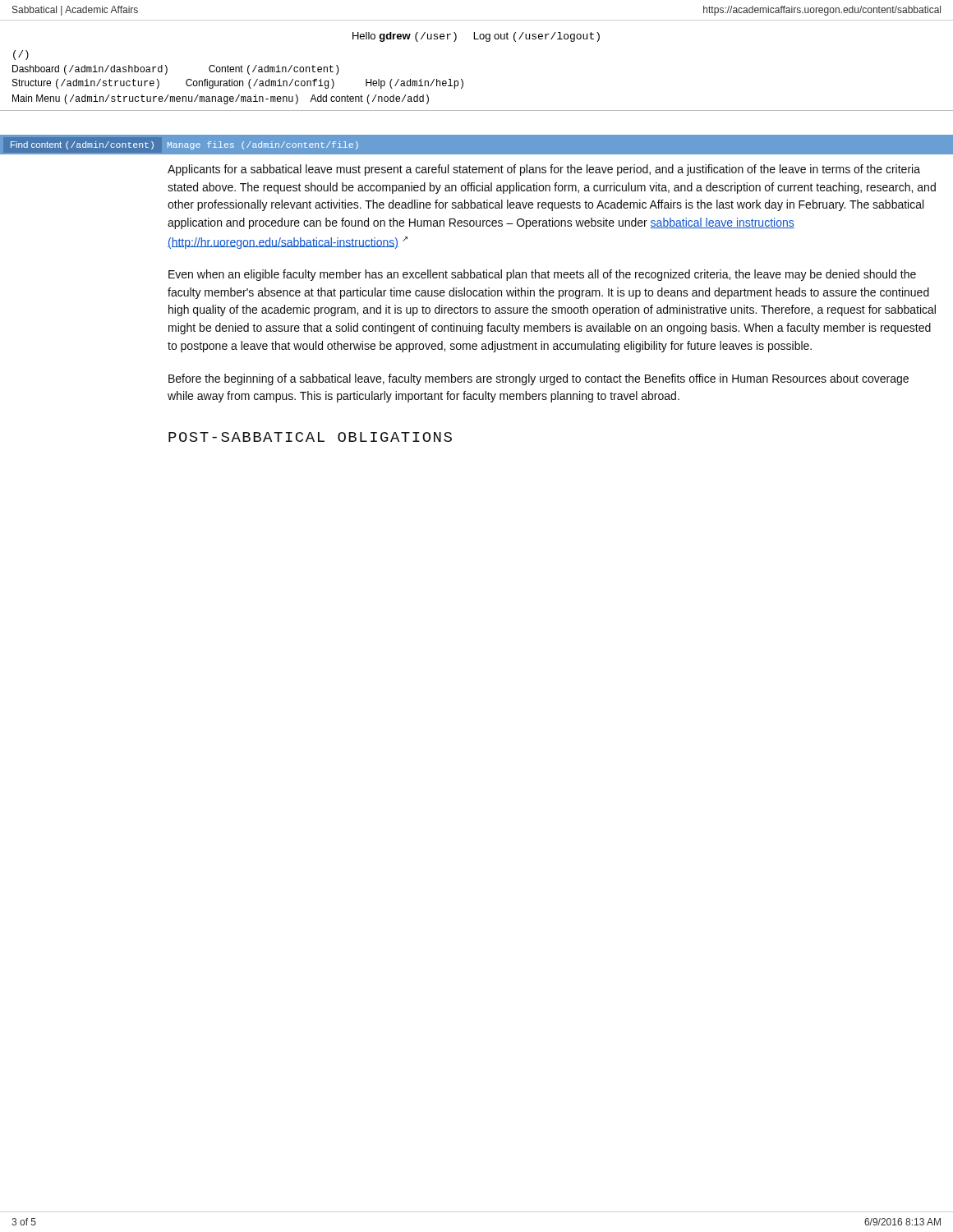Viewport: 953px width, 1232px height.
Task: Click on the text that reads "Main Menu (/admin/structure/menu/manage/main-menu) Add content (/node/add)"
Action: (221, 99)
